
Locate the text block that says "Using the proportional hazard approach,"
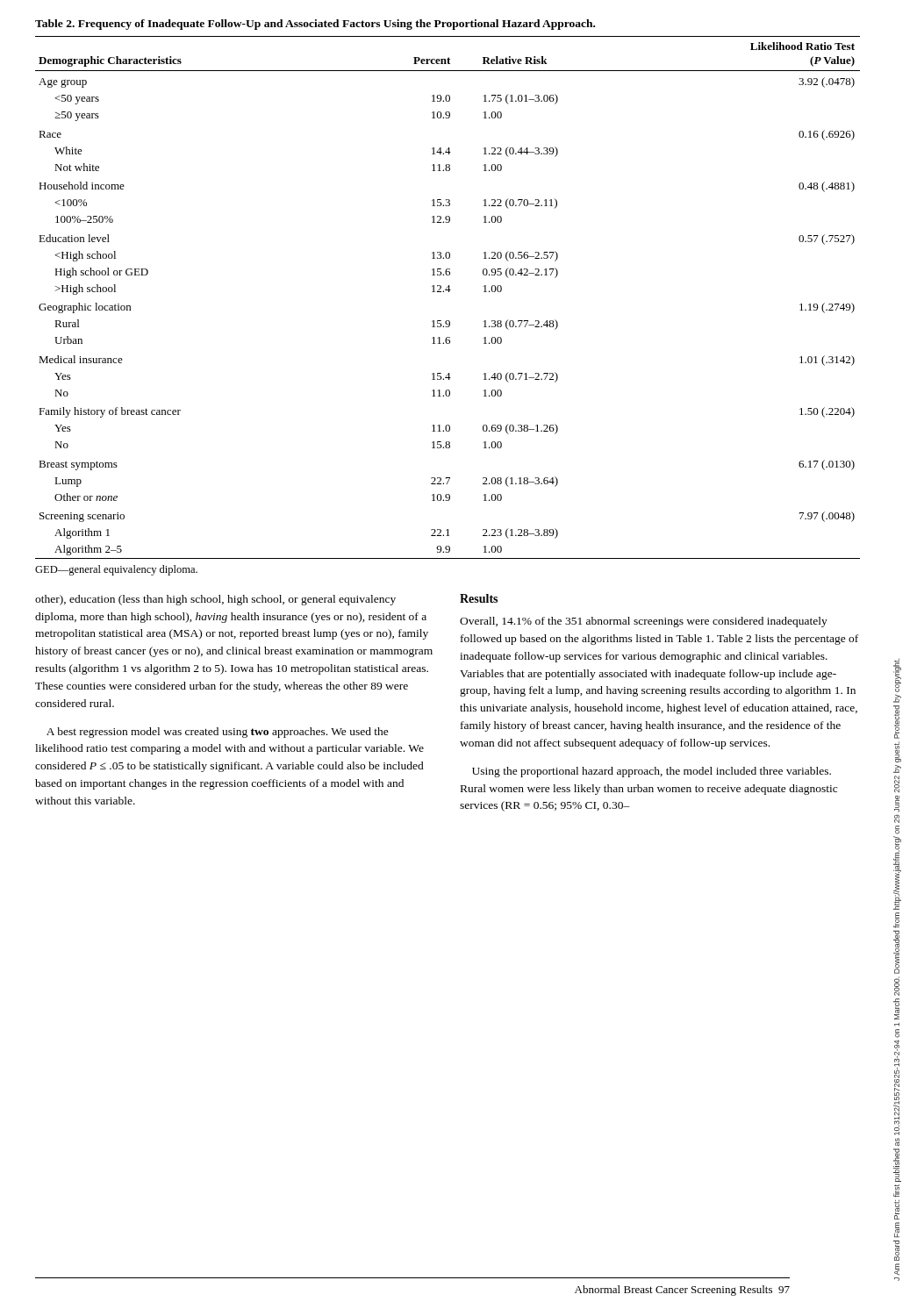(x=649, y=788)
